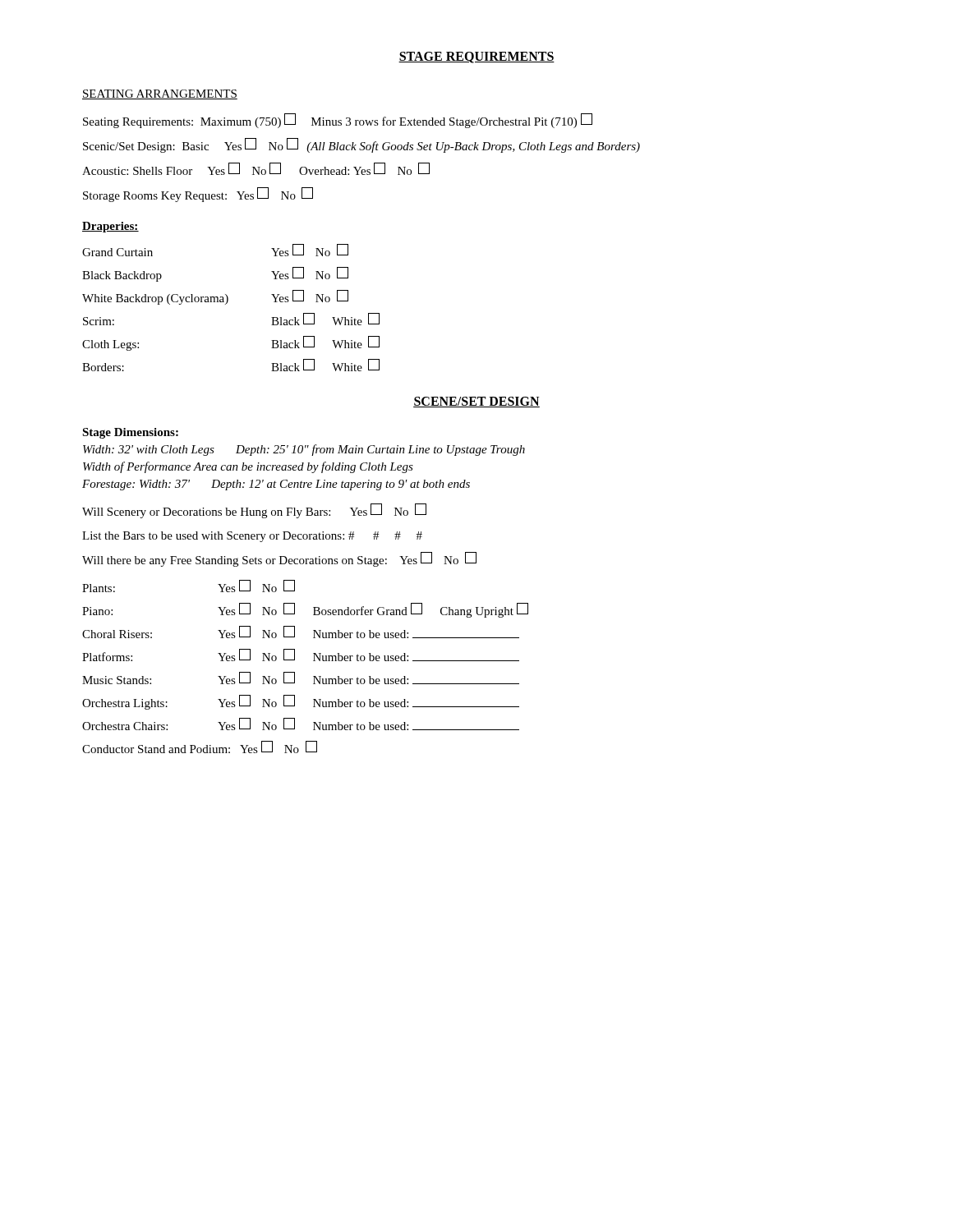
Task: Find the text block starting "STAGE REQUIREMENTS"
Action: (476, 56)
